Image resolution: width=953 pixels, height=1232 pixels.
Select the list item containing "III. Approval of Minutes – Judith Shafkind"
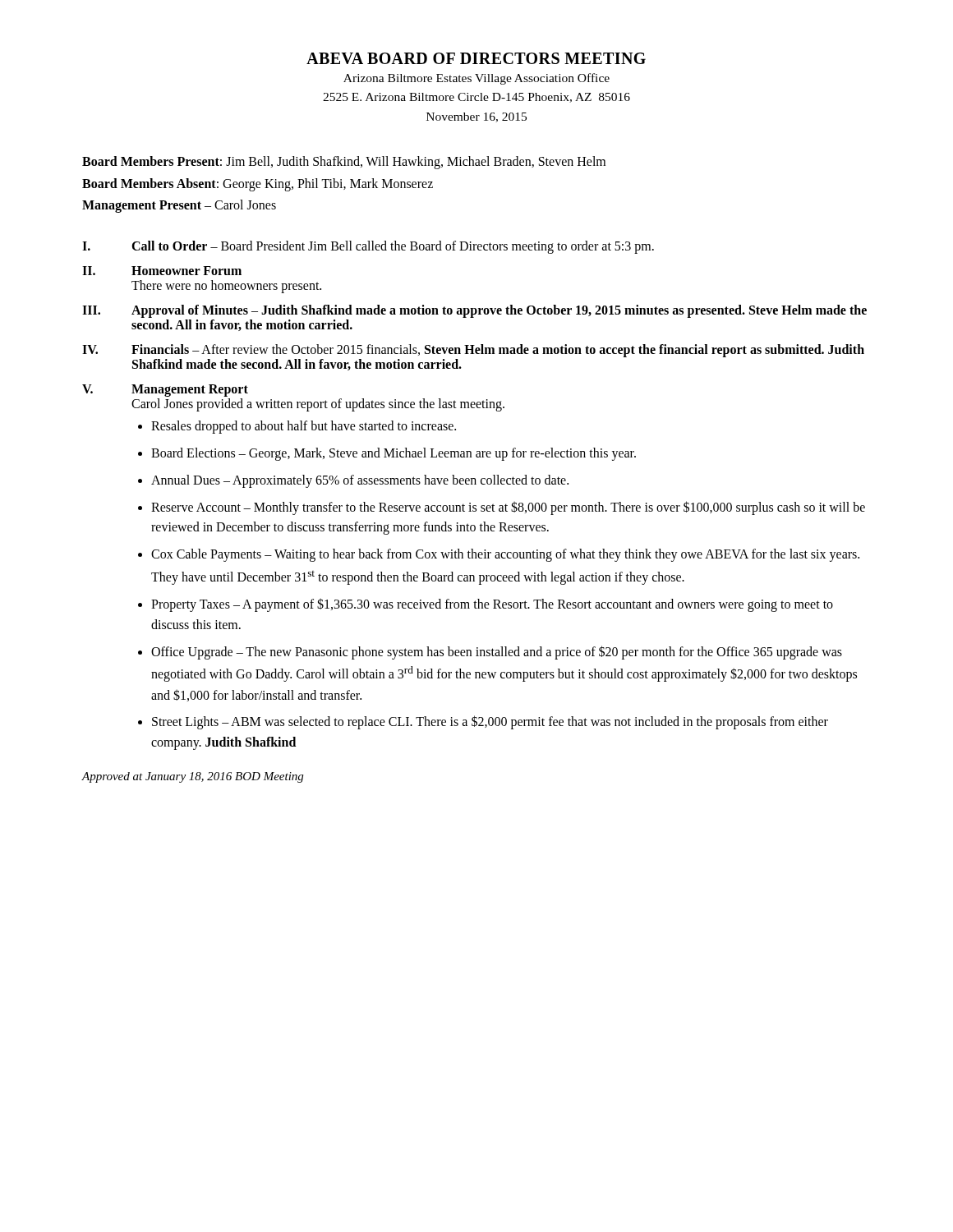point(476,318)
